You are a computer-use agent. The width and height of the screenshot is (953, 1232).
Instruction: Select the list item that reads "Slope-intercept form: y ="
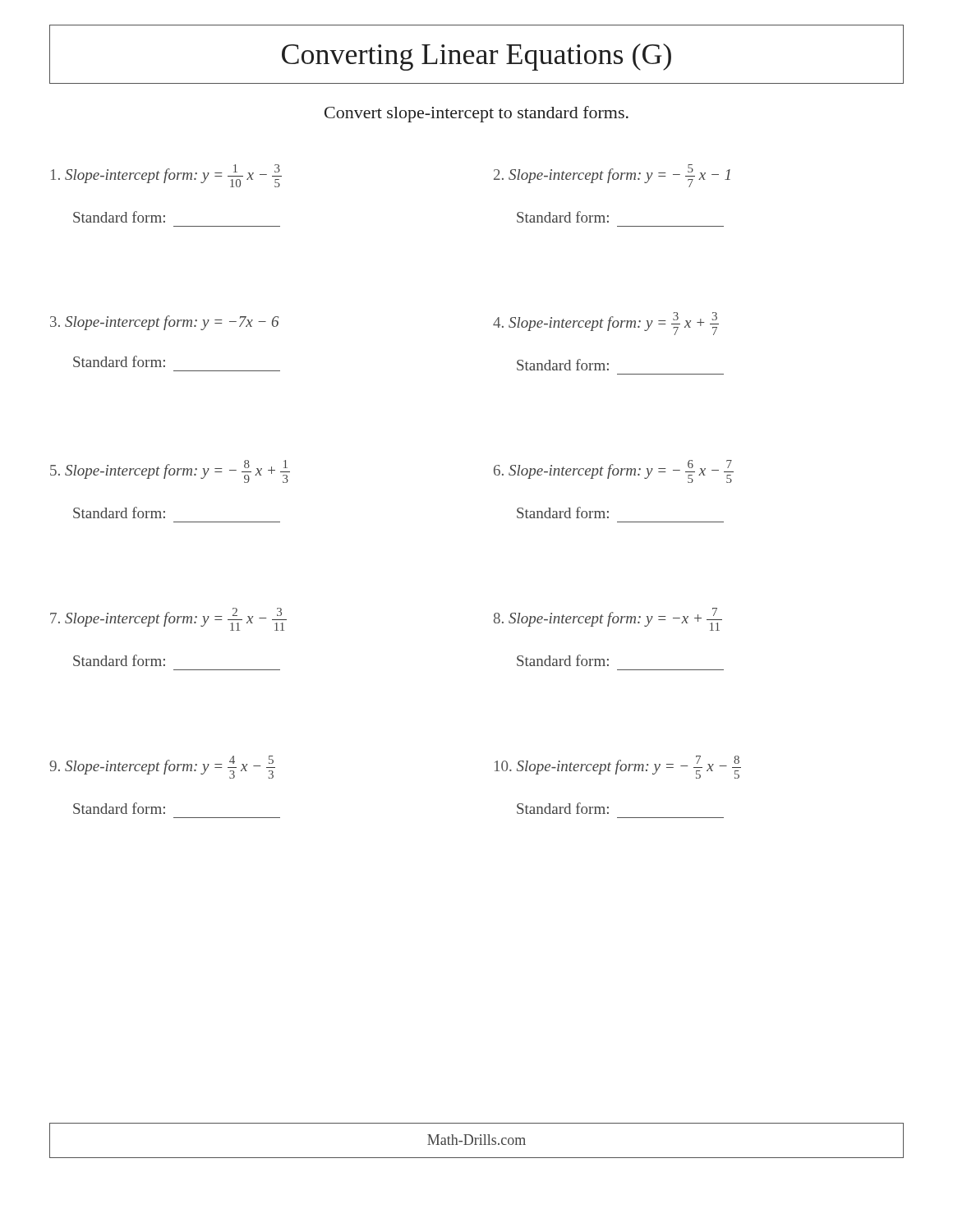click(166, 176)
